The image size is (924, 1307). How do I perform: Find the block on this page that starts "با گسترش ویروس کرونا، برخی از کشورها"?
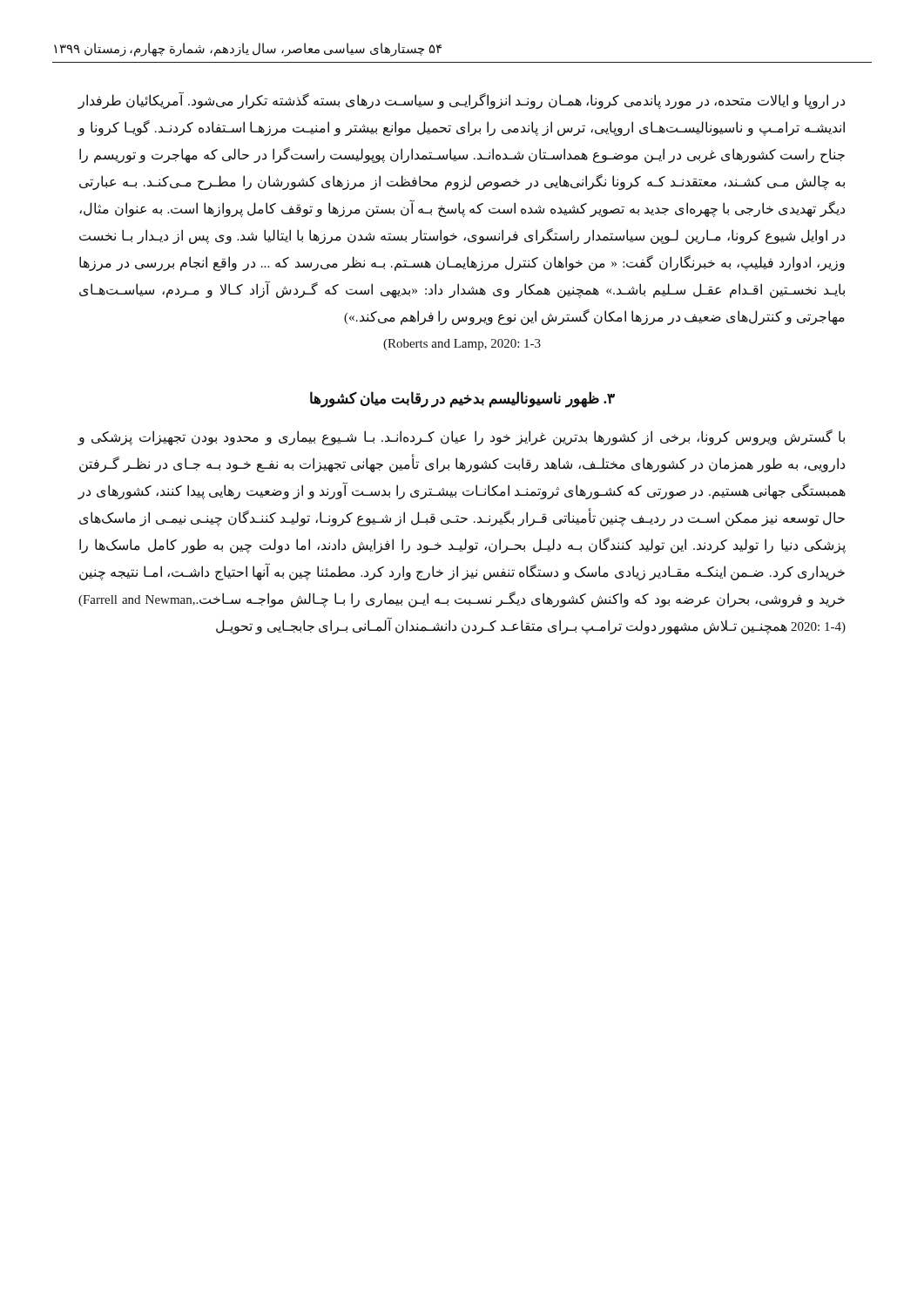[x=462, y=532]
